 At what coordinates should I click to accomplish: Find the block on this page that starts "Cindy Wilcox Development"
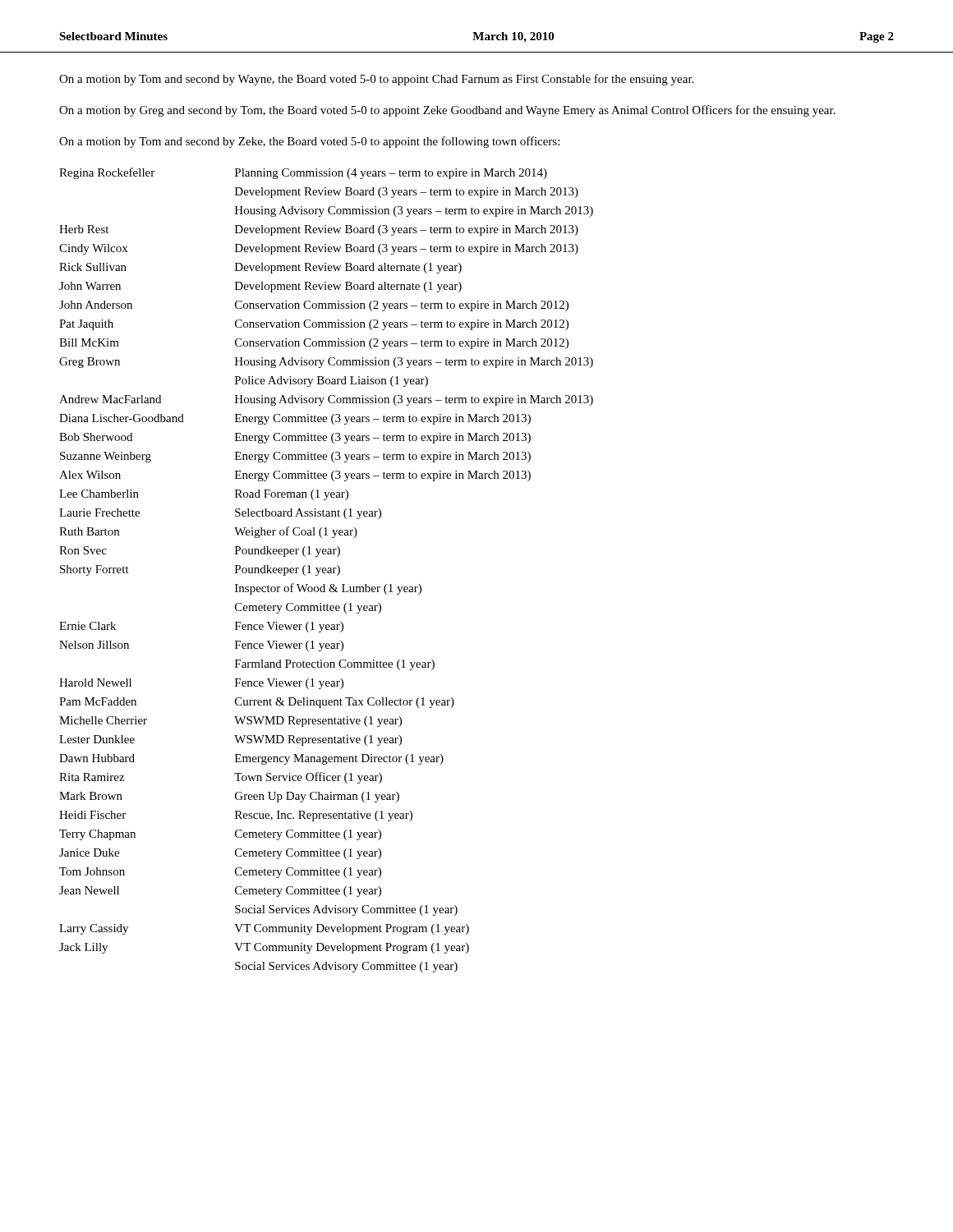pyautogui.click(x=476, y=249)
